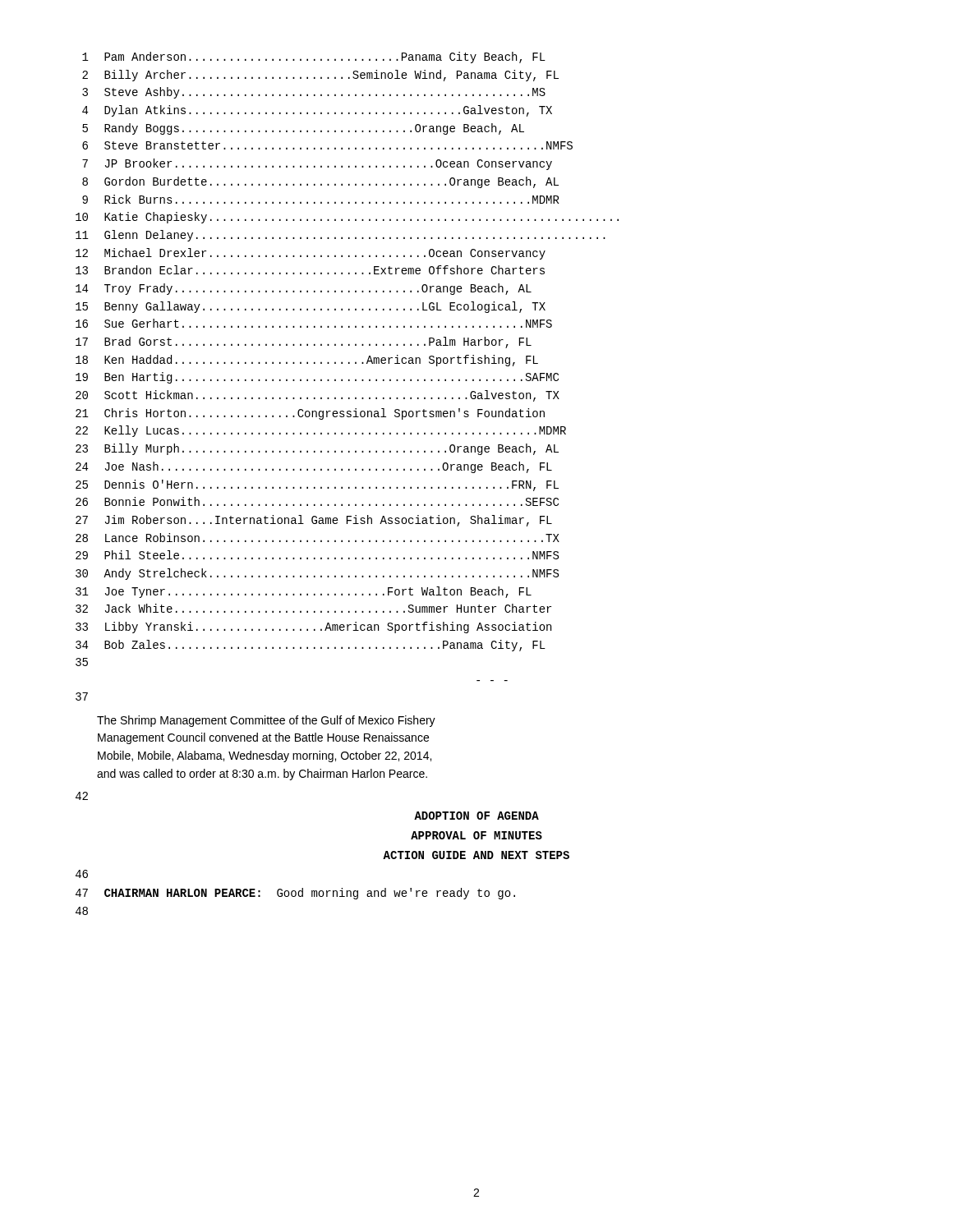Screen dimensions: 1232x953
Task: Point to "19 Ben Hartig...................................................SAFMC"
Action: pos(476,379)
